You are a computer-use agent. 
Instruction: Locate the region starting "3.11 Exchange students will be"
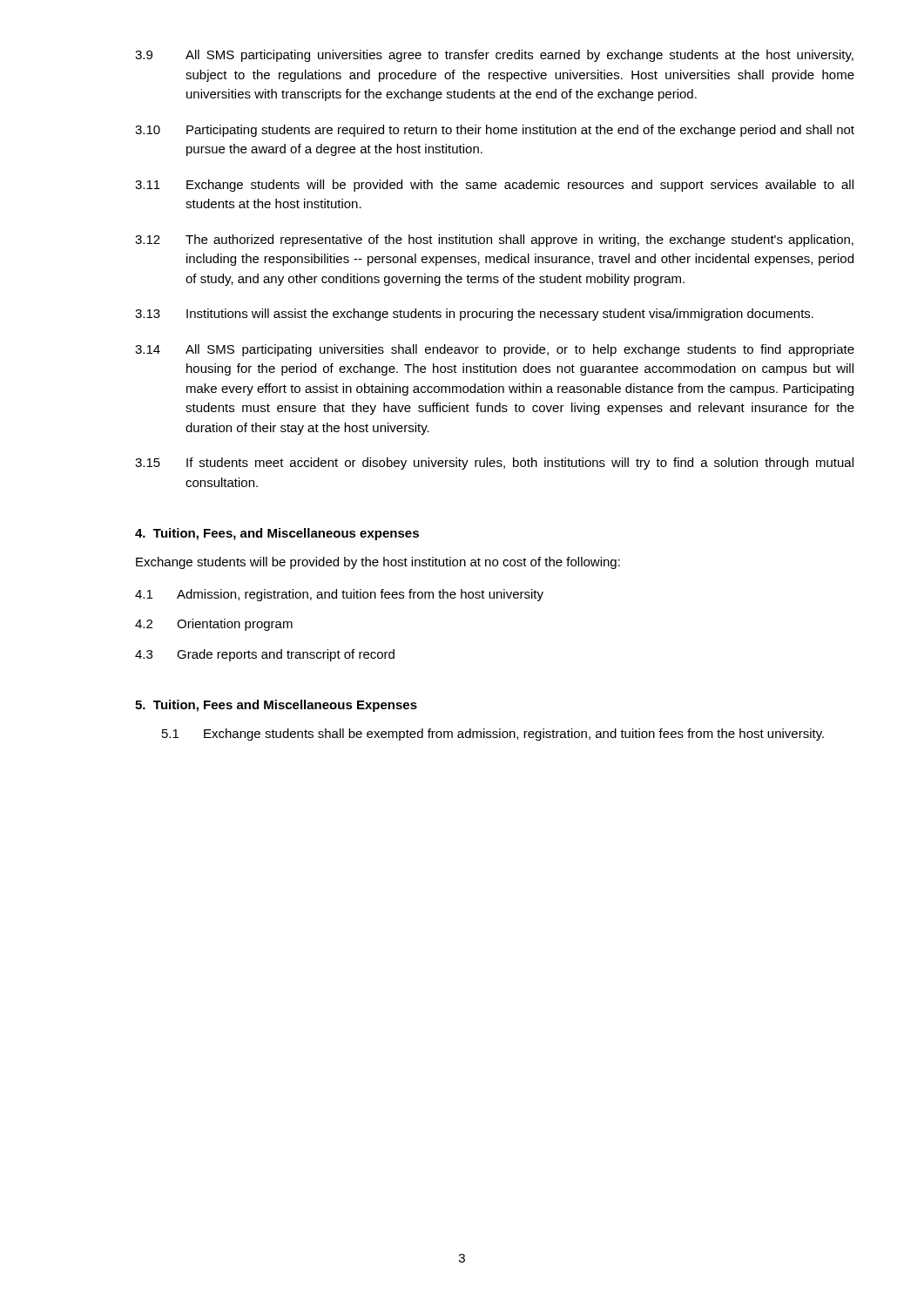tap(495, 194)
